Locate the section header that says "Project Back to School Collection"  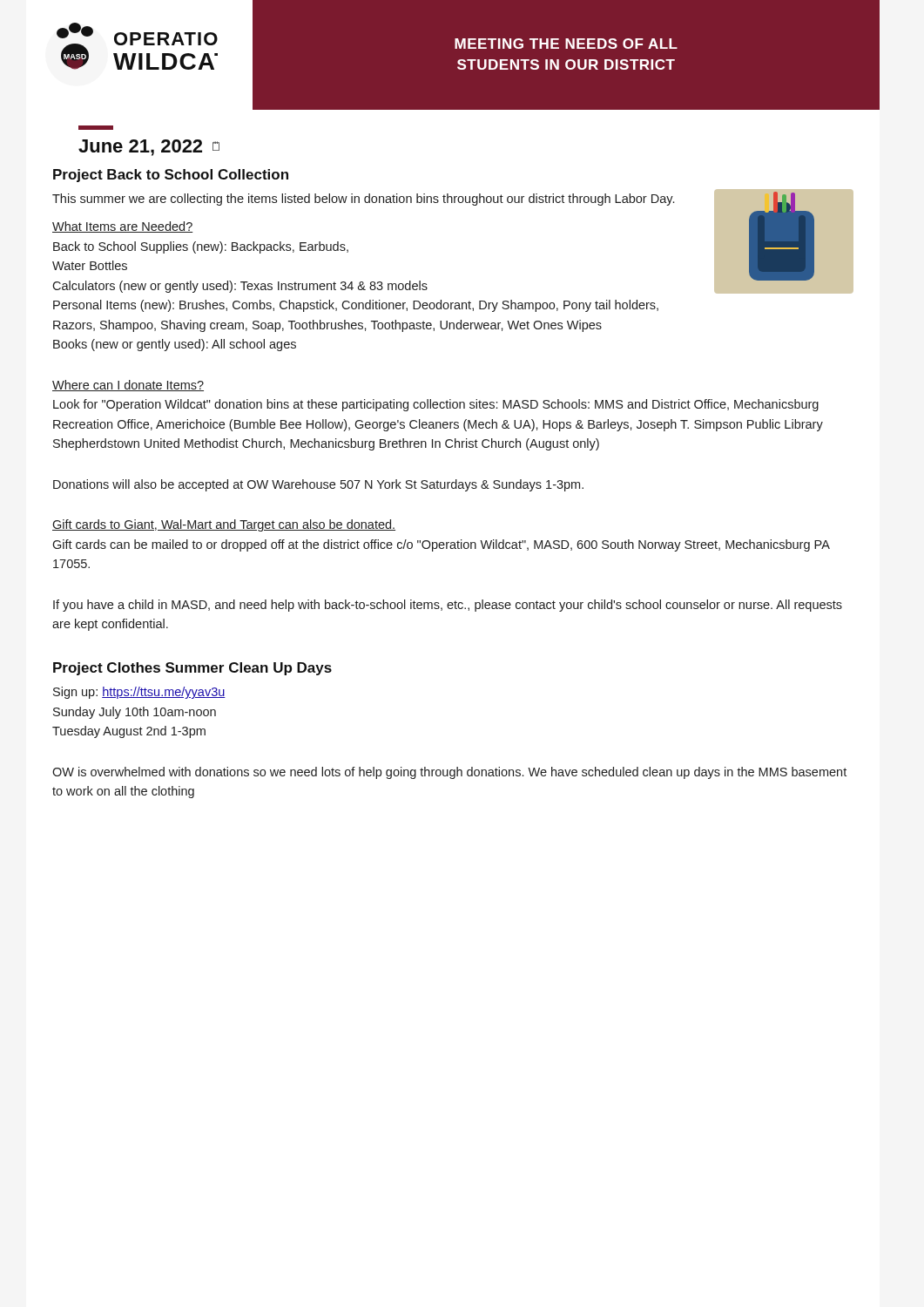[x=171, y=175]
